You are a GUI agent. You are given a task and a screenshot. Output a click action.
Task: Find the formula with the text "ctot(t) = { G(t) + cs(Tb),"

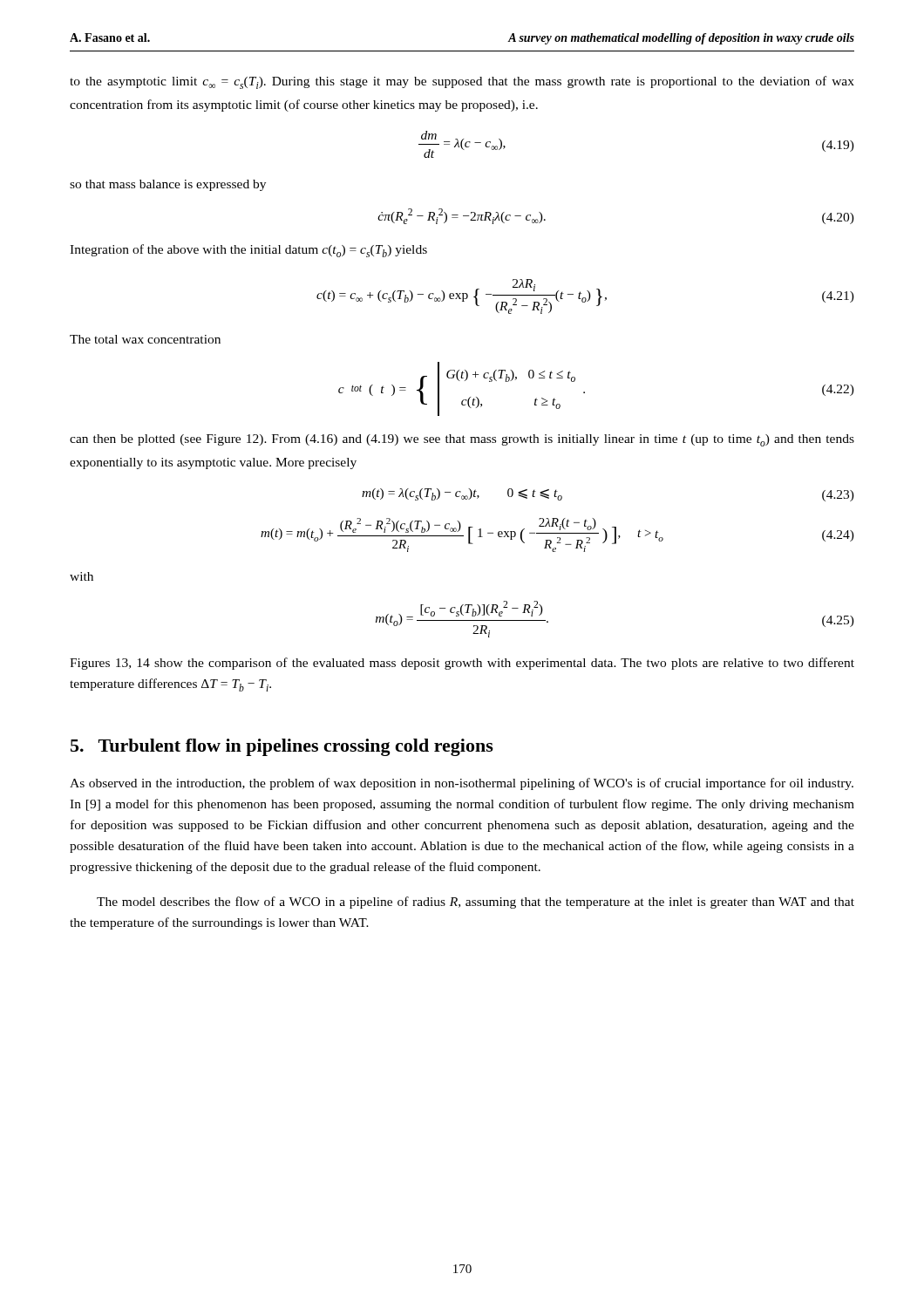pyautogui.click(x=596, y=389)
